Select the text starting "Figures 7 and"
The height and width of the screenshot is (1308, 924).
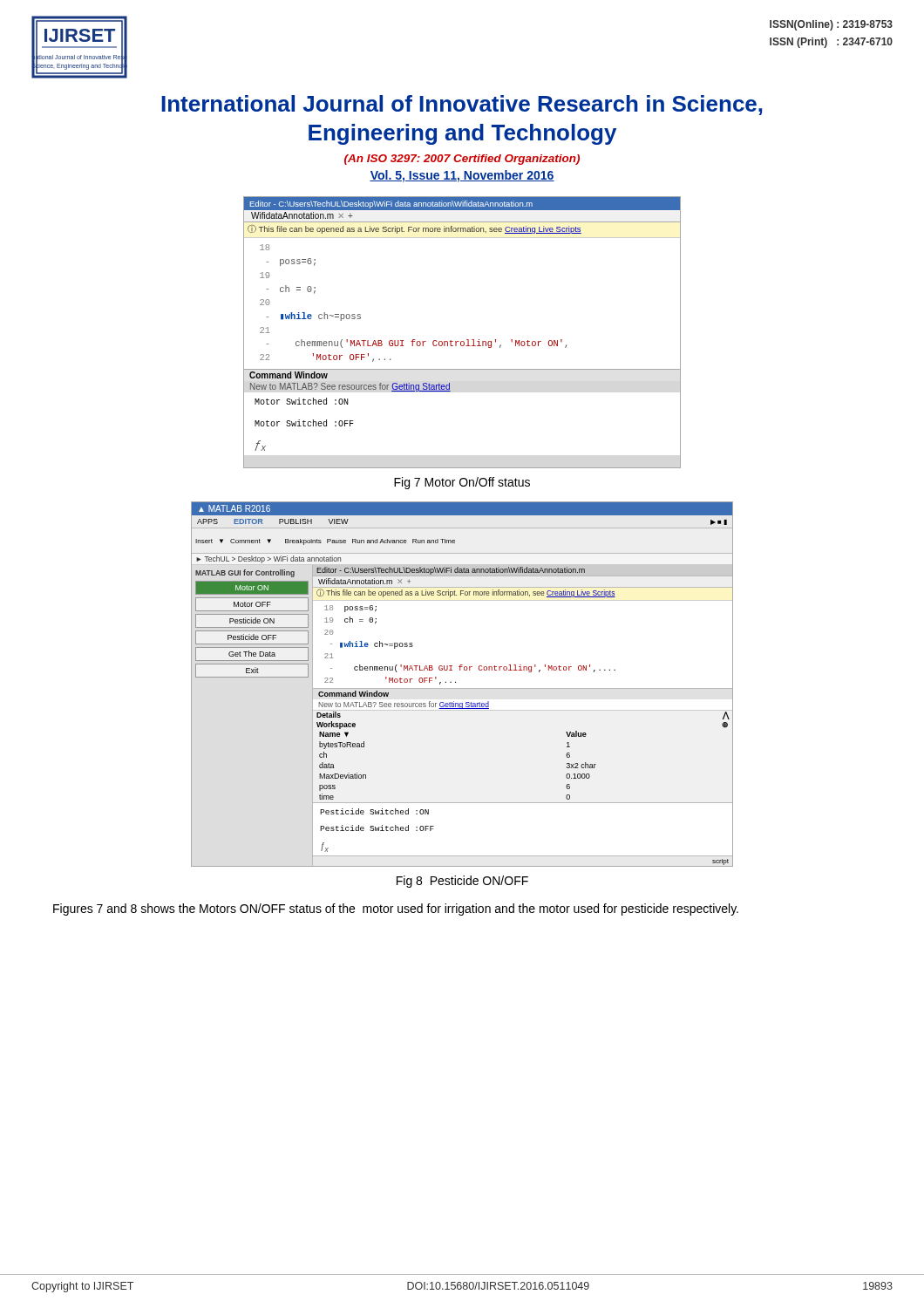(396, 909)
